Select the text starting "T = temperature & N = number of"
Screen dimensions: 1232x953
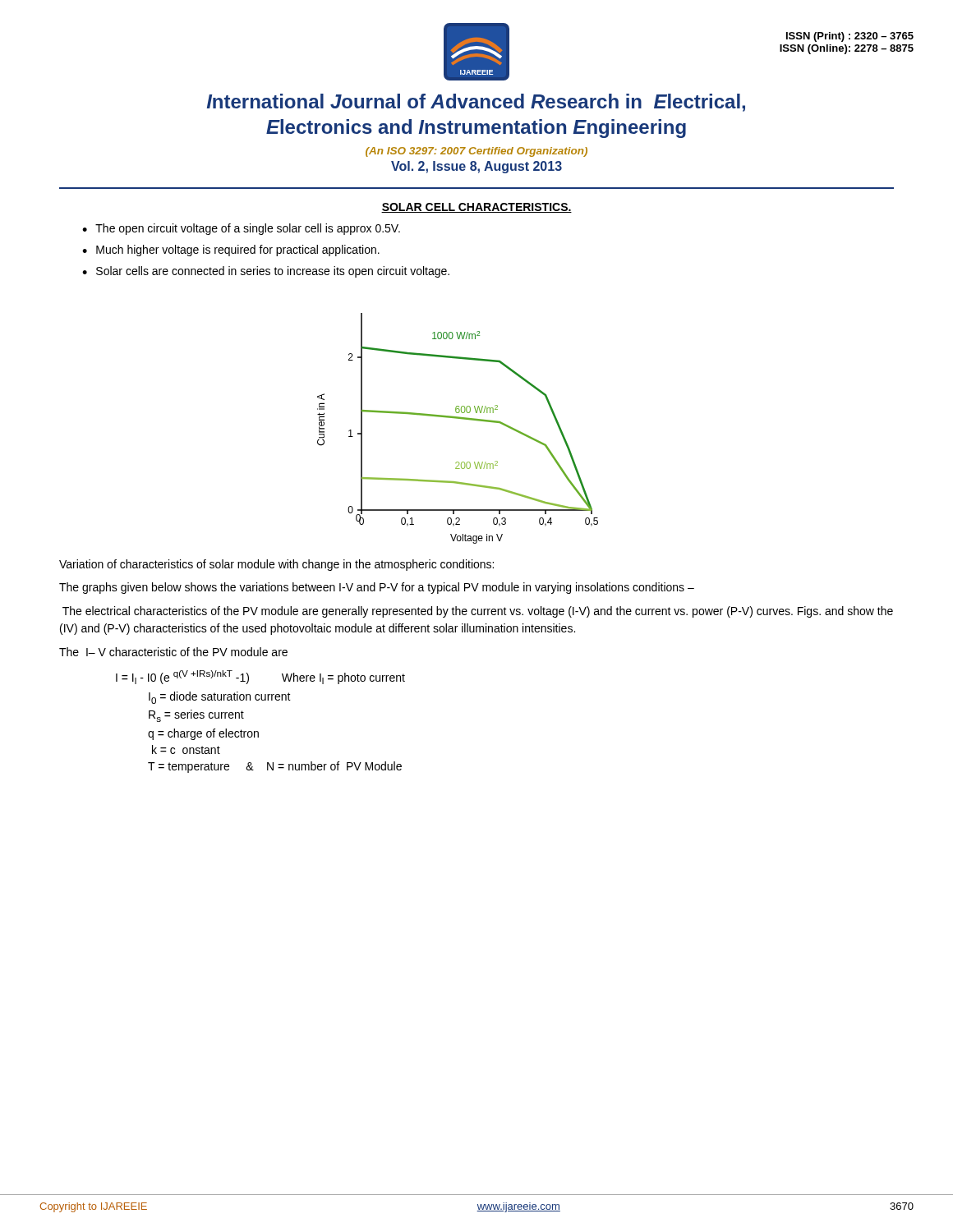(275, 766)
